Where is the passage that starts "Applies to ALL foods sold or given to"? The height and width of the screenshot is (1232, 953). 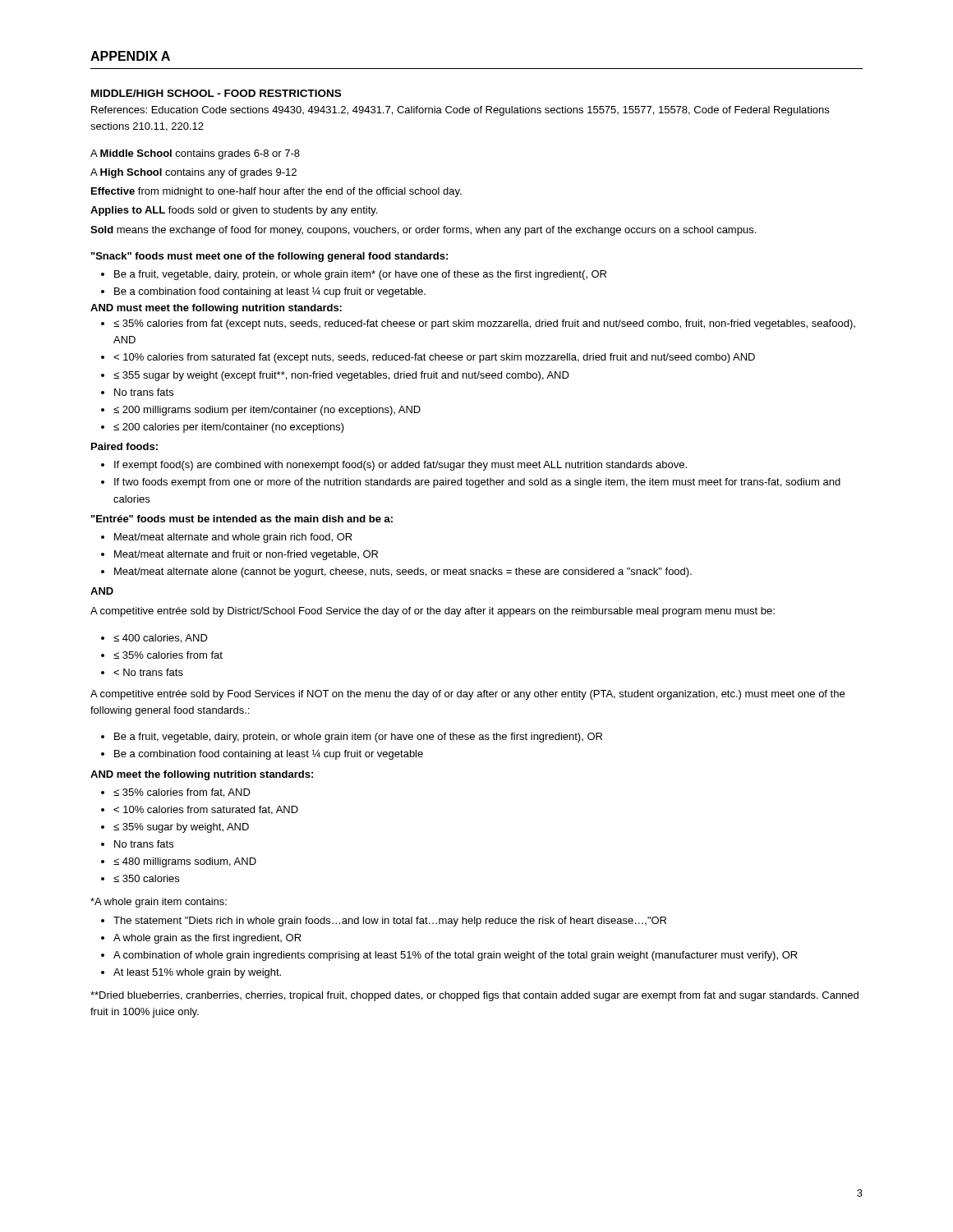coord(234,210)
